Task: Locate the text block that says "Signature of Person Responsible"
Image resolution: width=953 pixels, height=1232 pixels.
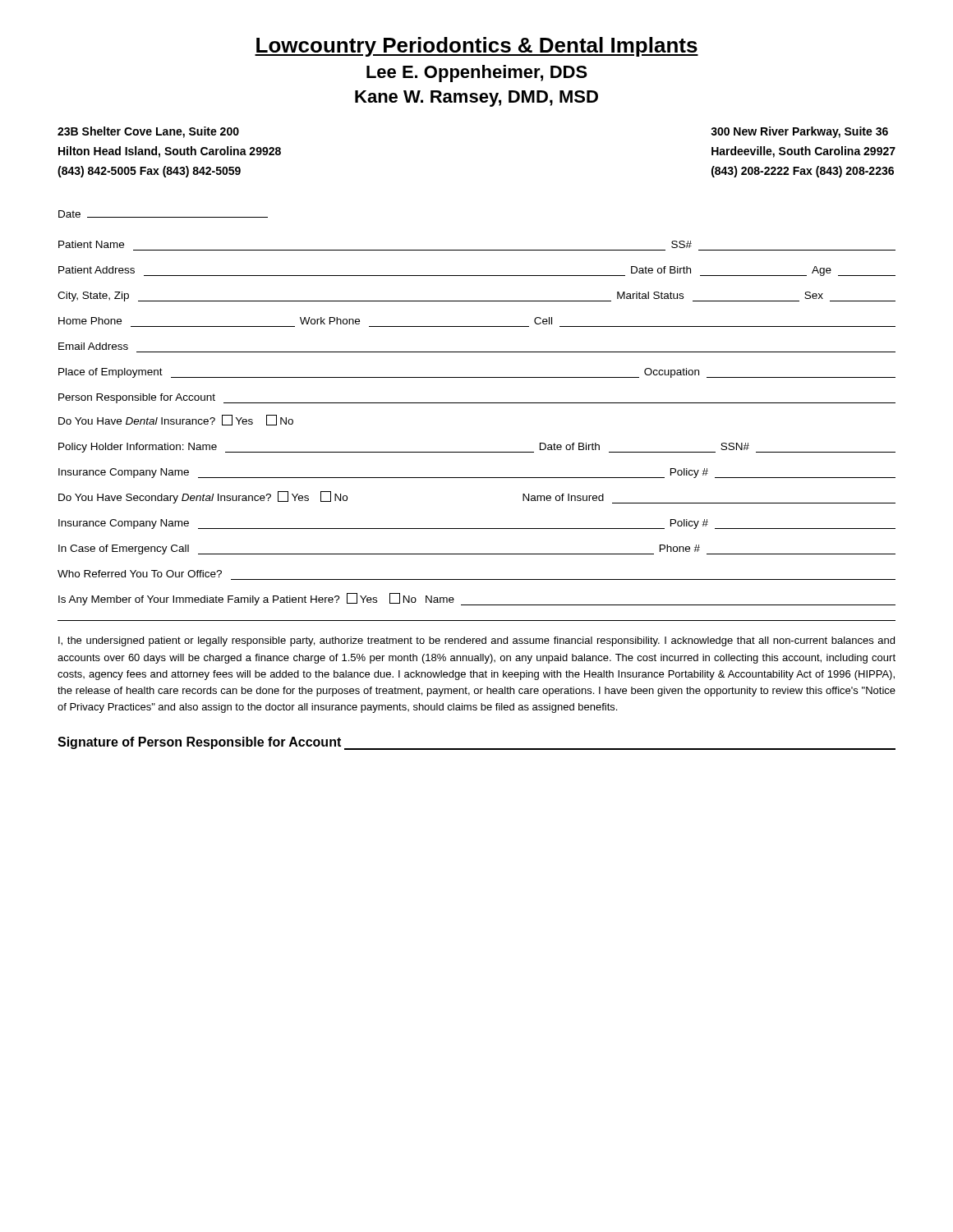Action: (476, 741)
